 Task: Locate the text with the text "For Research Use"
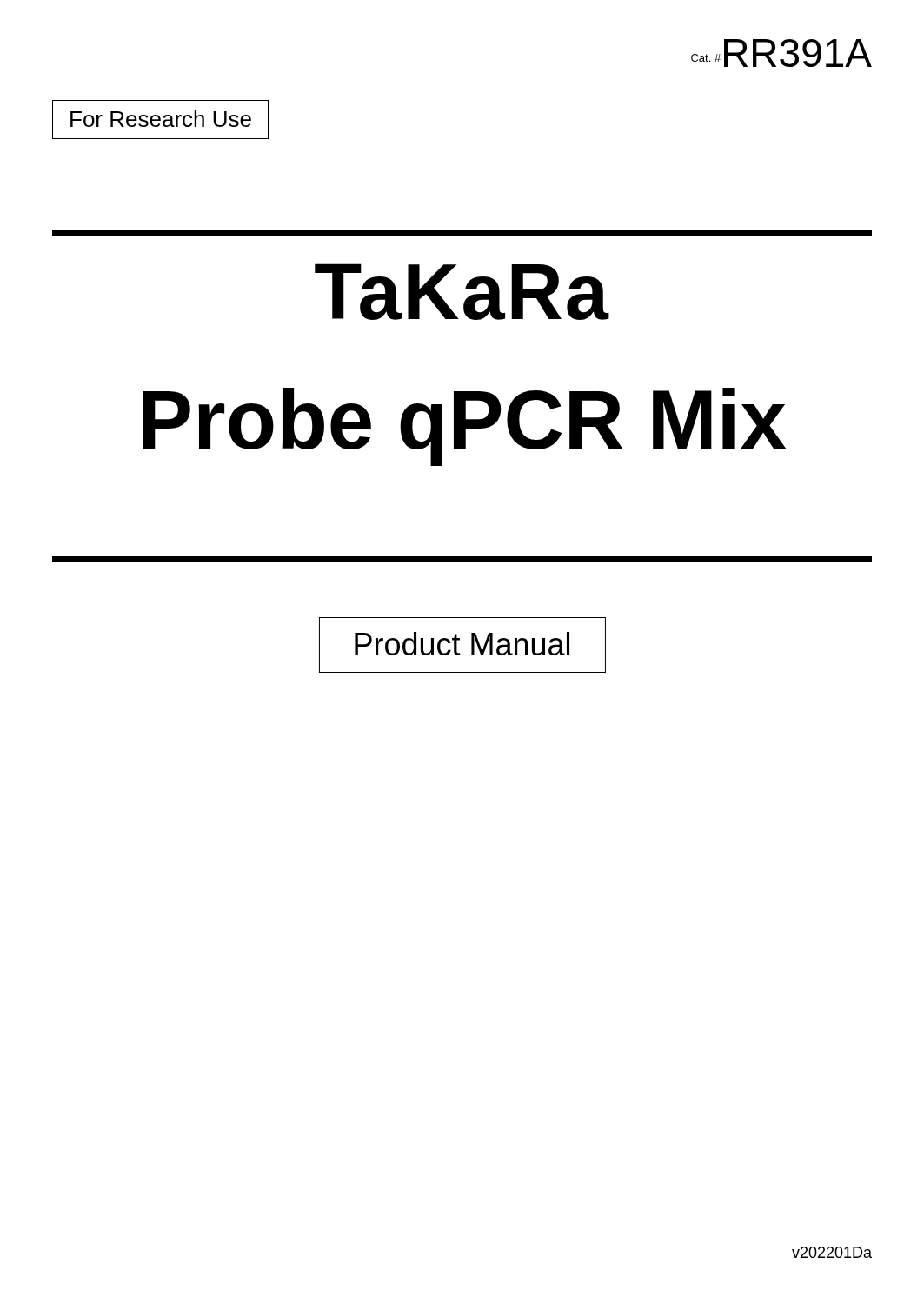pos(160,119)
